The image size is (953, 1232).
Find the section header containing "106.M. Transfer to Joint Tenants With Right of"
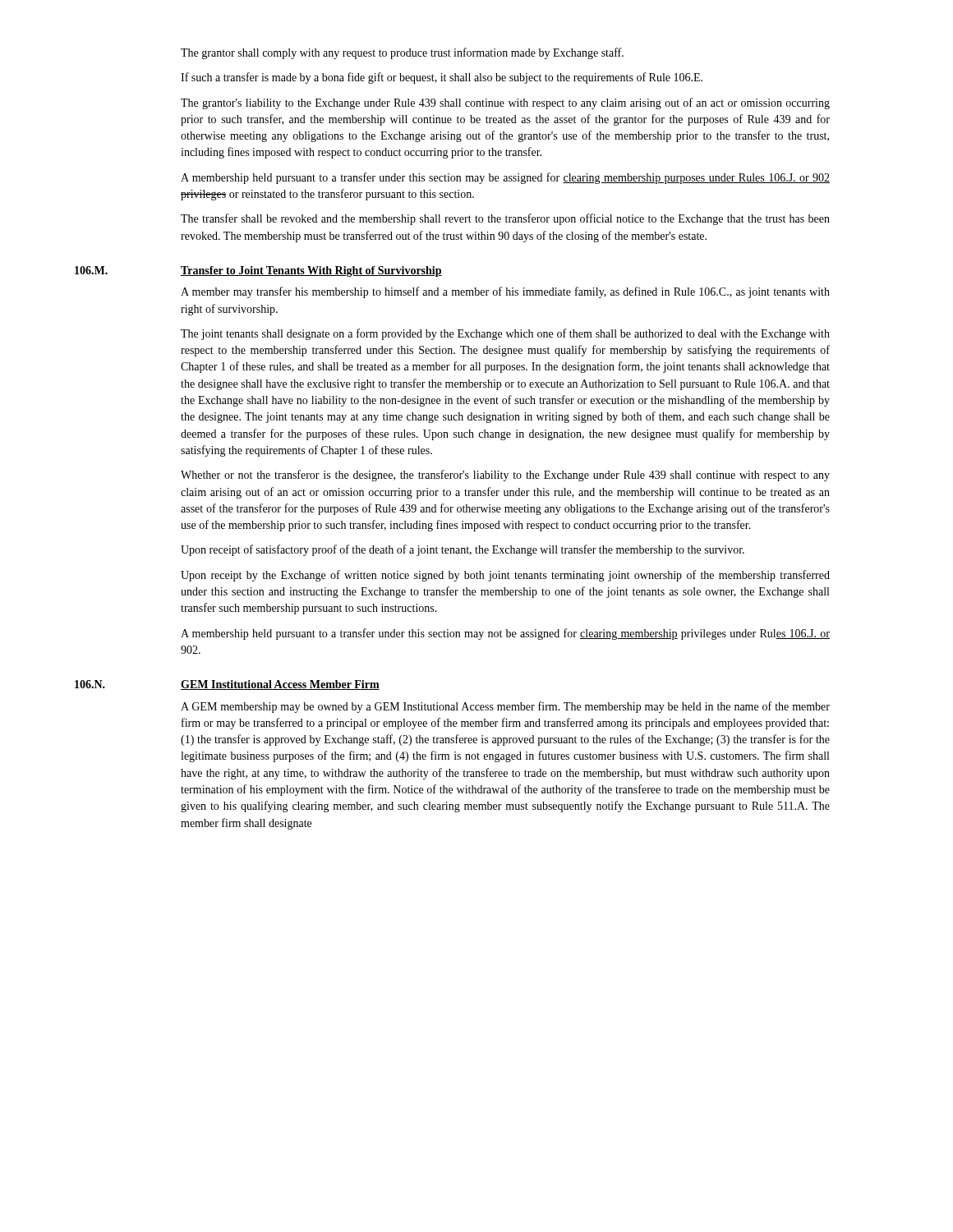tap(258, 271)
